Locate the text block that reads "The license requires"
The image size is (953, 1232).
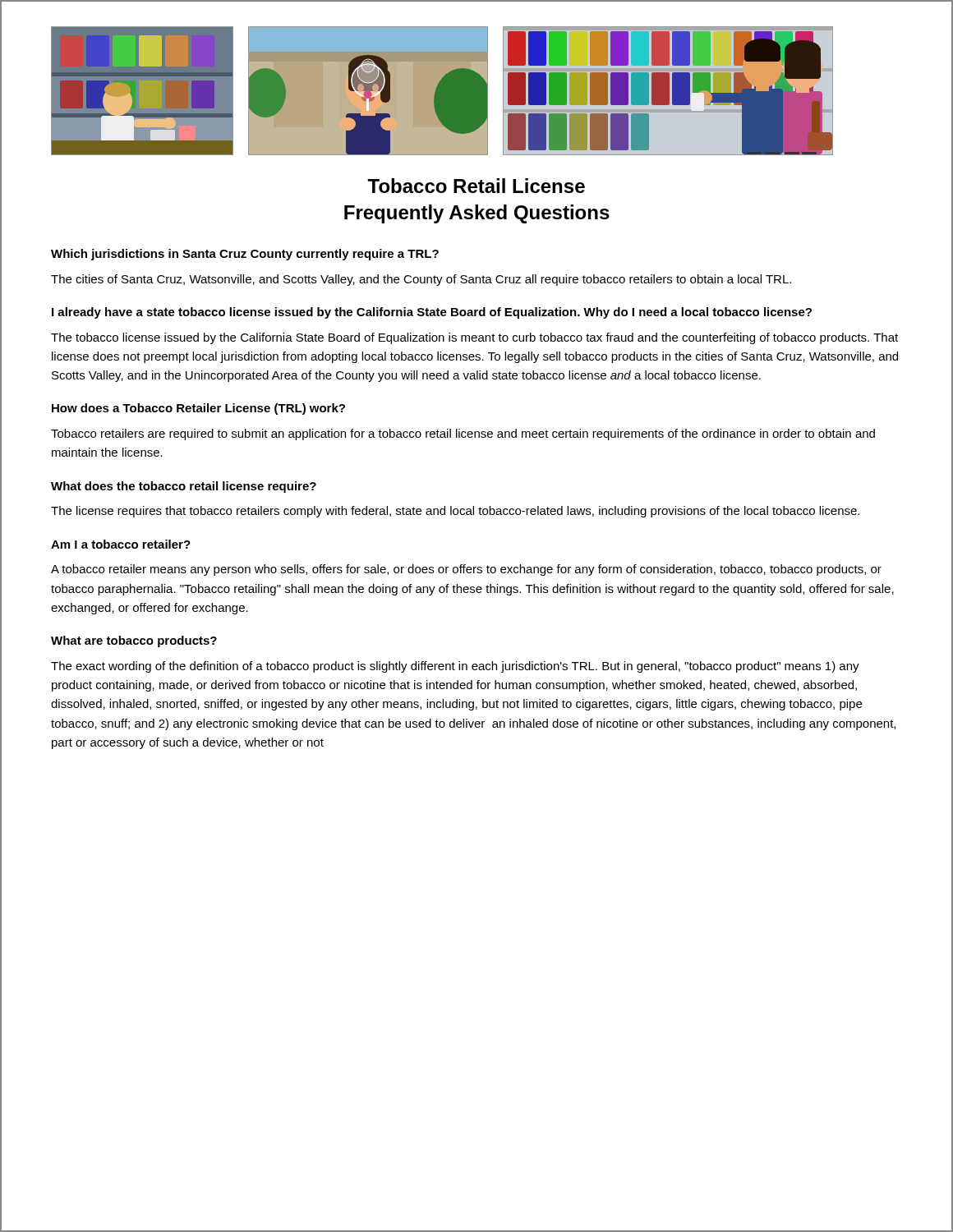pos(456,511)
